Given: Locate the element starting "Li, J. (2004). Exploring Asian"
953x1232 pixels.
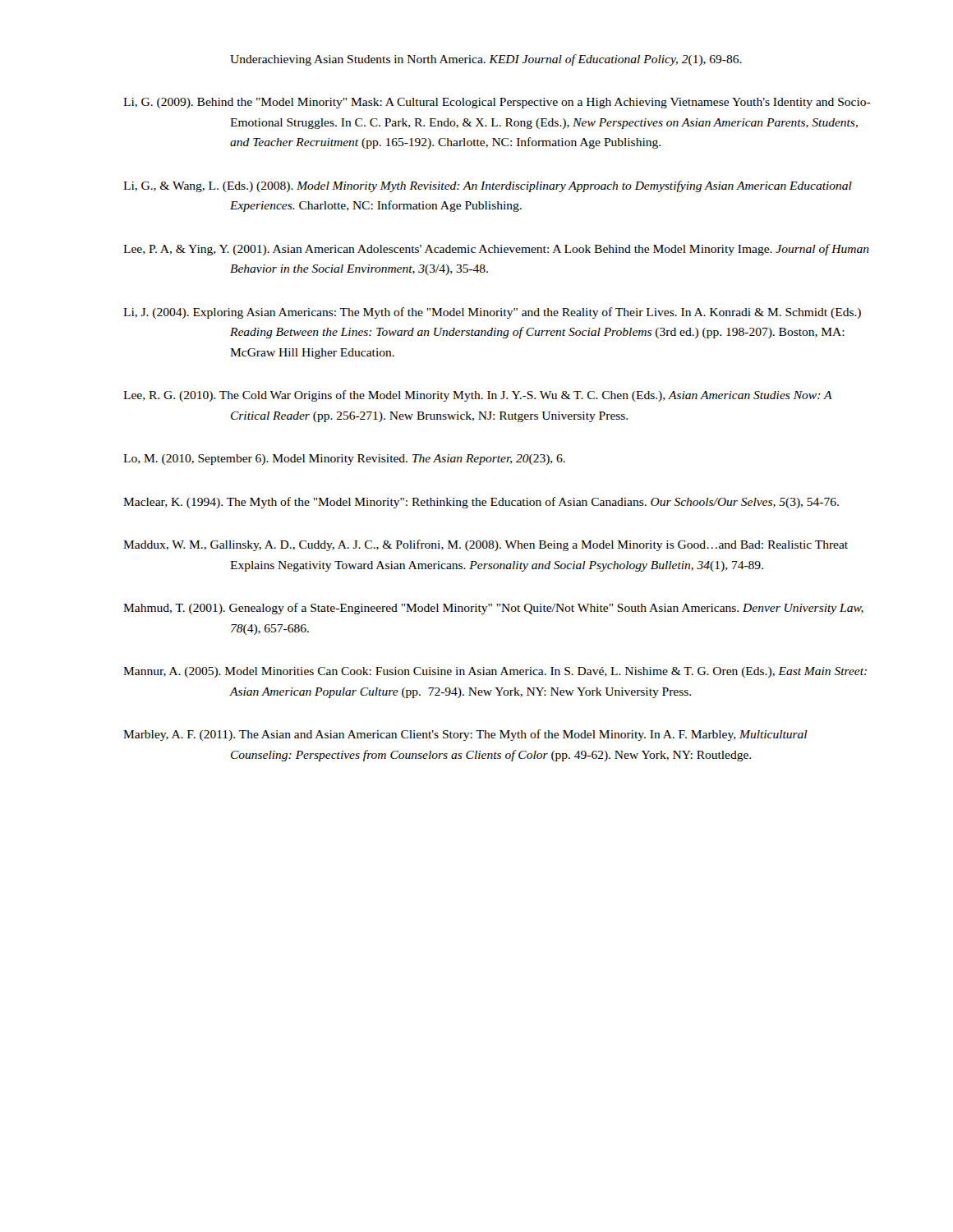Looking at the screenshot, I should pyautogui.click(x=492, y=332).
